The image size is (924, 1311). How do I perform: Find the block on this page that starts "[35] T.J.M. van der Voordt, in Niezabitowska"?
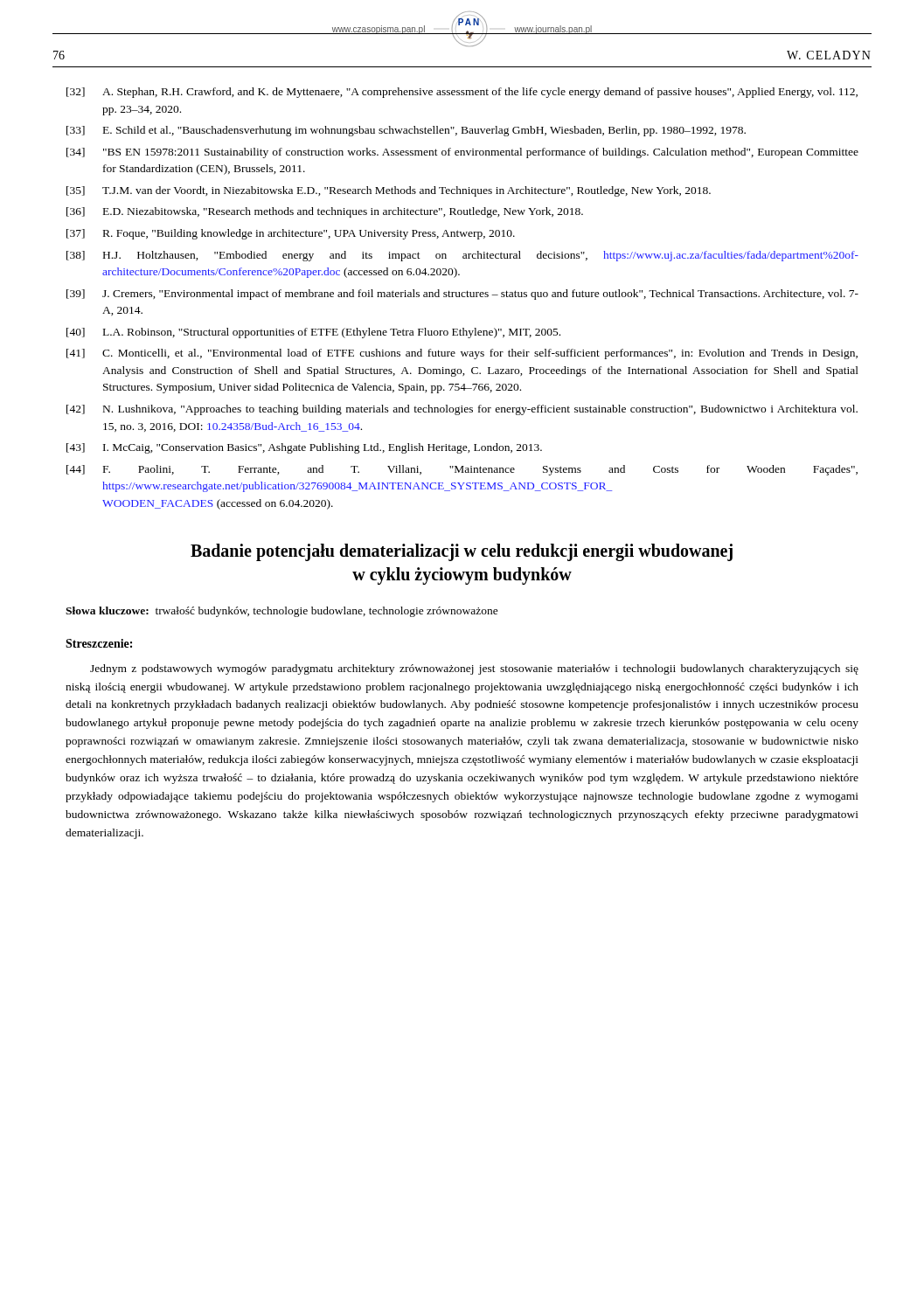462,190
